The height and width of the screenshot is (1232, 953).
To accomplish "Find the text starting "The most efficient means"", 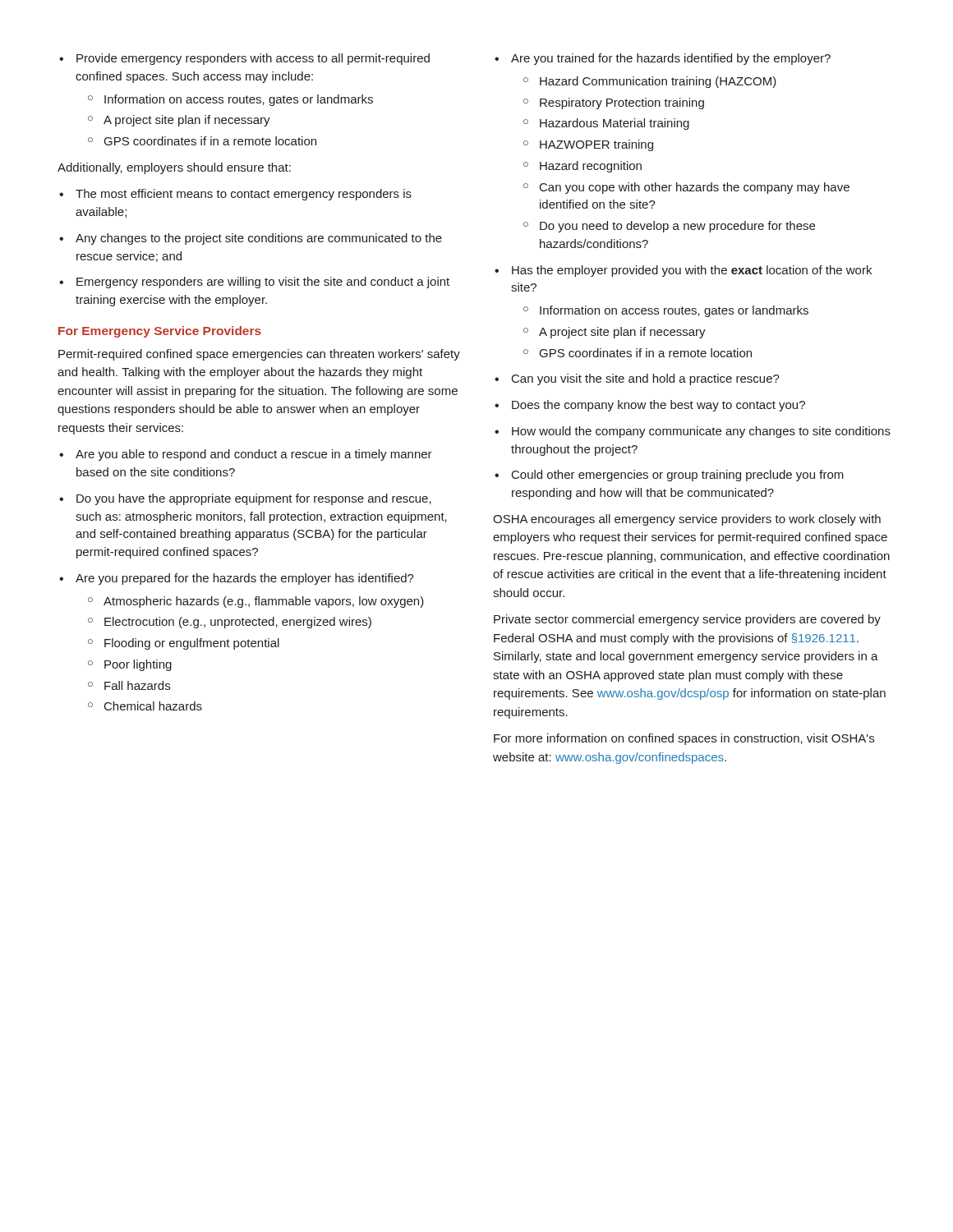I will 259,203.
